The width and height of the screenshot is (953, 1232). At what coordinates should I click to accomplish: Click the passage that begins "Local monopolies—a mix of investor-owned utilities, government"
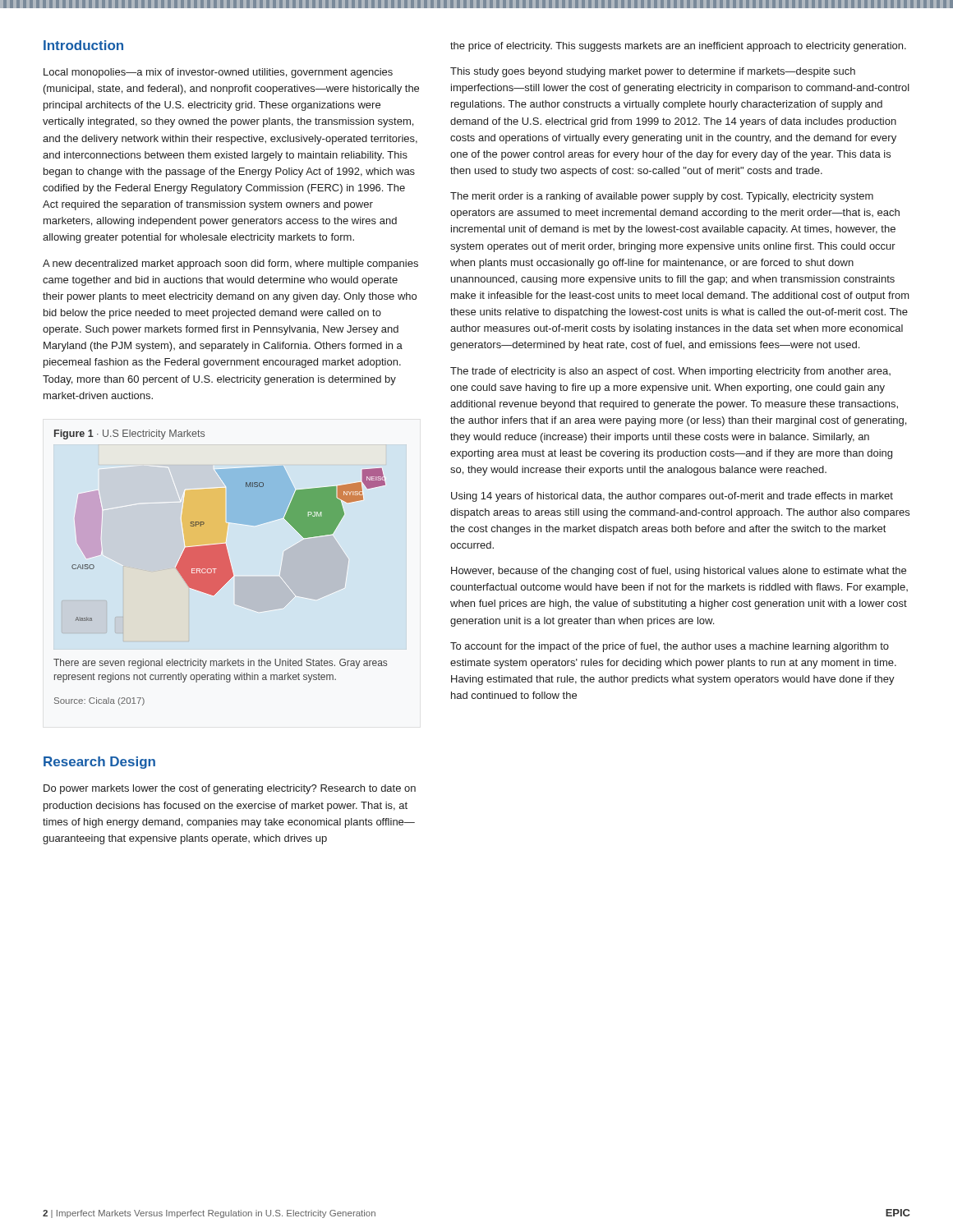(232, 155)
